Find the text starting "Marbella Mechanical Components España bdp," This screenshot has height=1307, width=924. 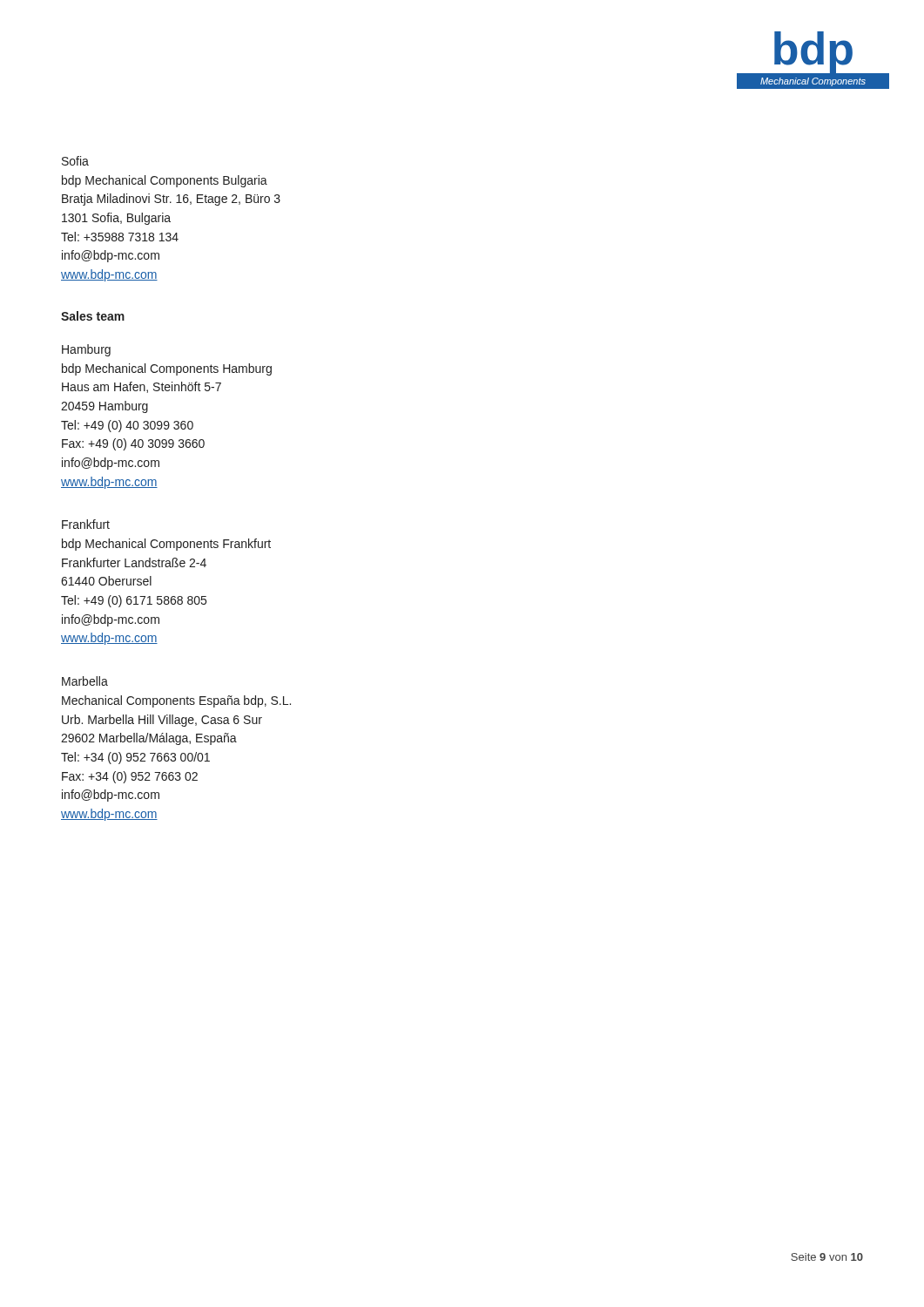point(85,681)
